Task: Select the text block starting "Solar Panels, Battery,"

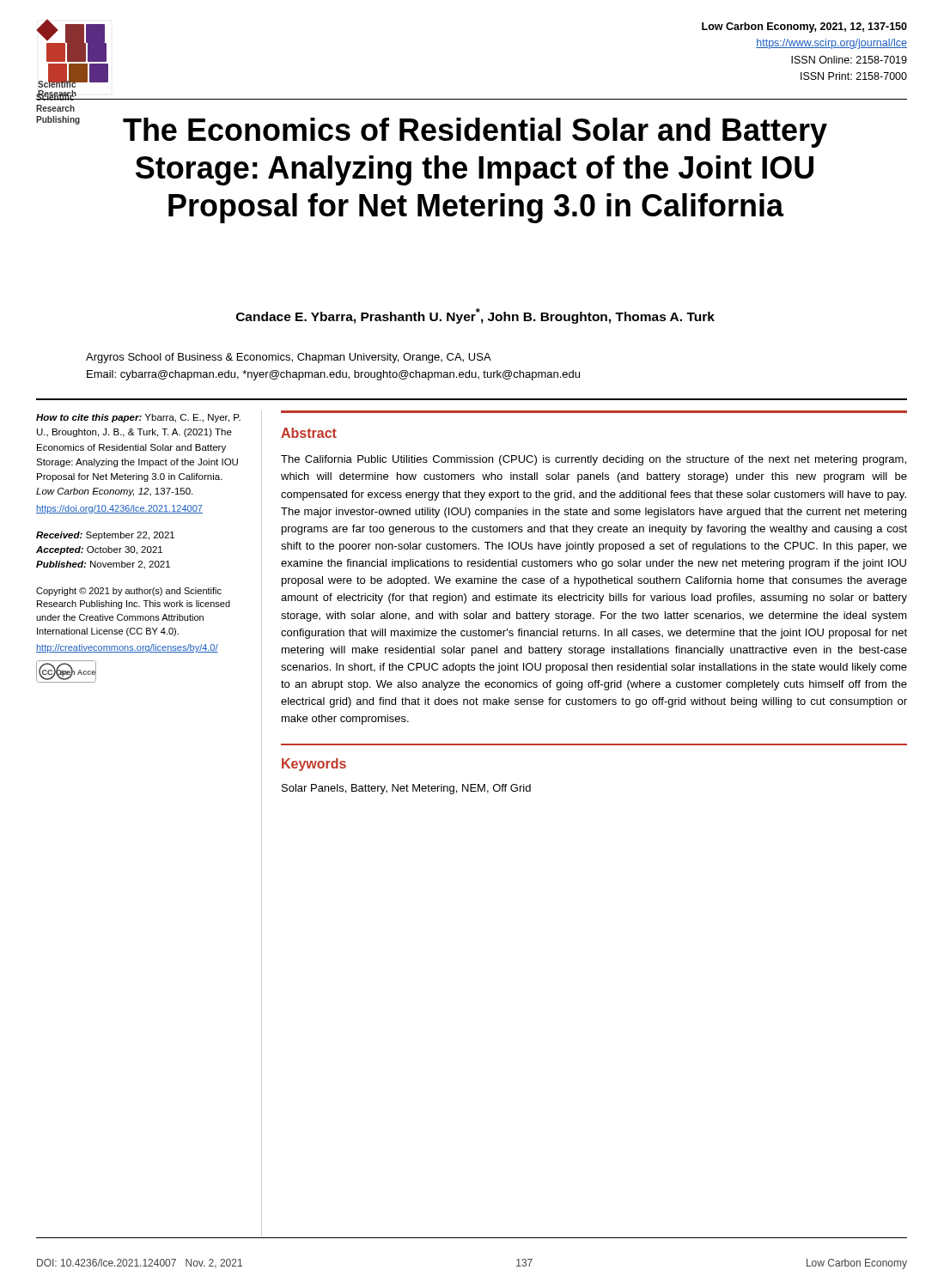Action: coord(406,788)
